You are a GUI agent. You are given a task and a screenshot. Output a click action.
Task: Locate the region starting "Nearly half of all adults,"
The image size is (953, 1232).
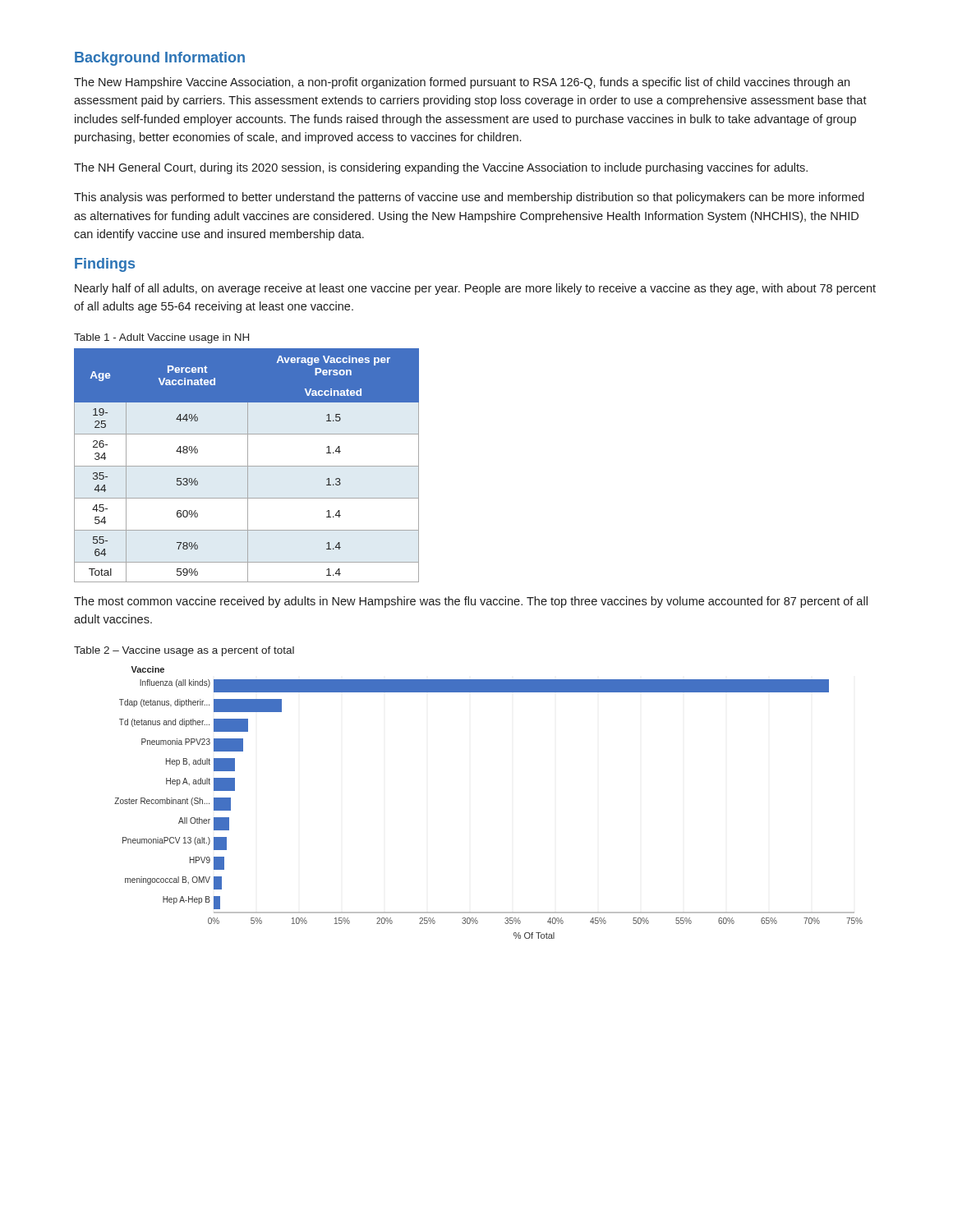point(475,297)
